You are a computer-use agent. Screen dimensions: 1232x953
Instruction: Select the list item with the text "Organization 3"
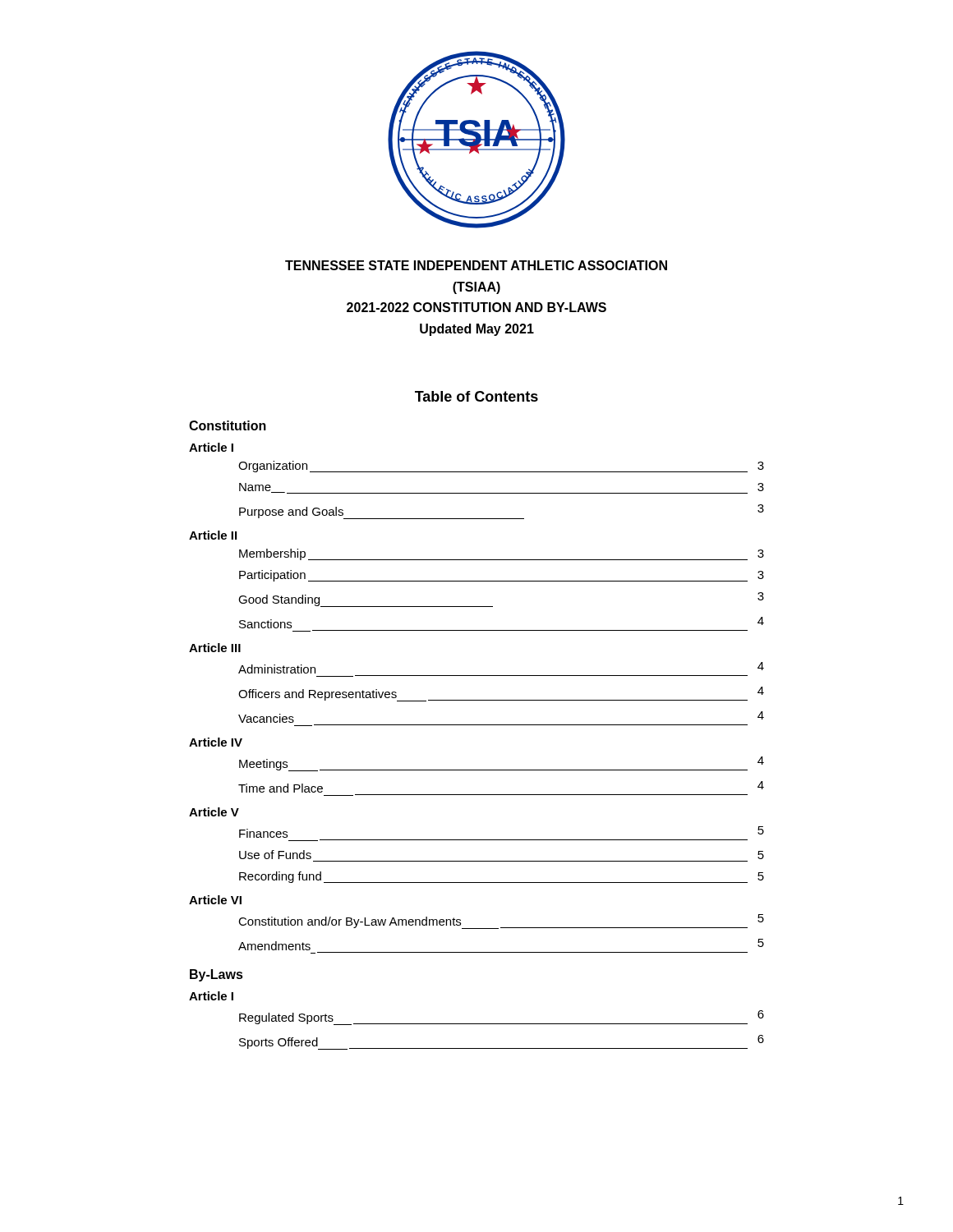[501, 466]
